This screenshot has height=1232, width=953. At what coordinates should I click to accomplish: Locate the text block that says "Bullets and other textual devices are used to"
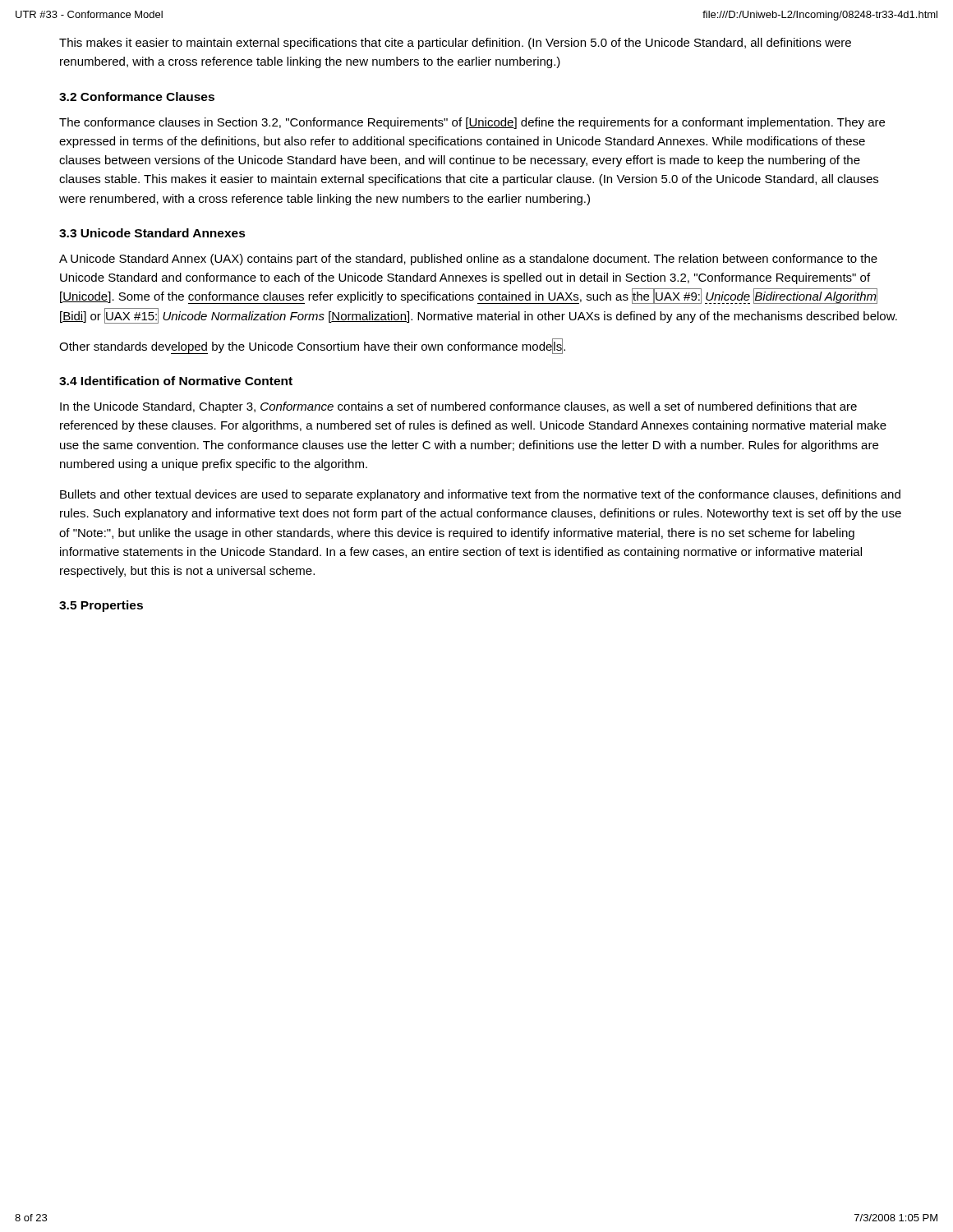tap(480, 532)
